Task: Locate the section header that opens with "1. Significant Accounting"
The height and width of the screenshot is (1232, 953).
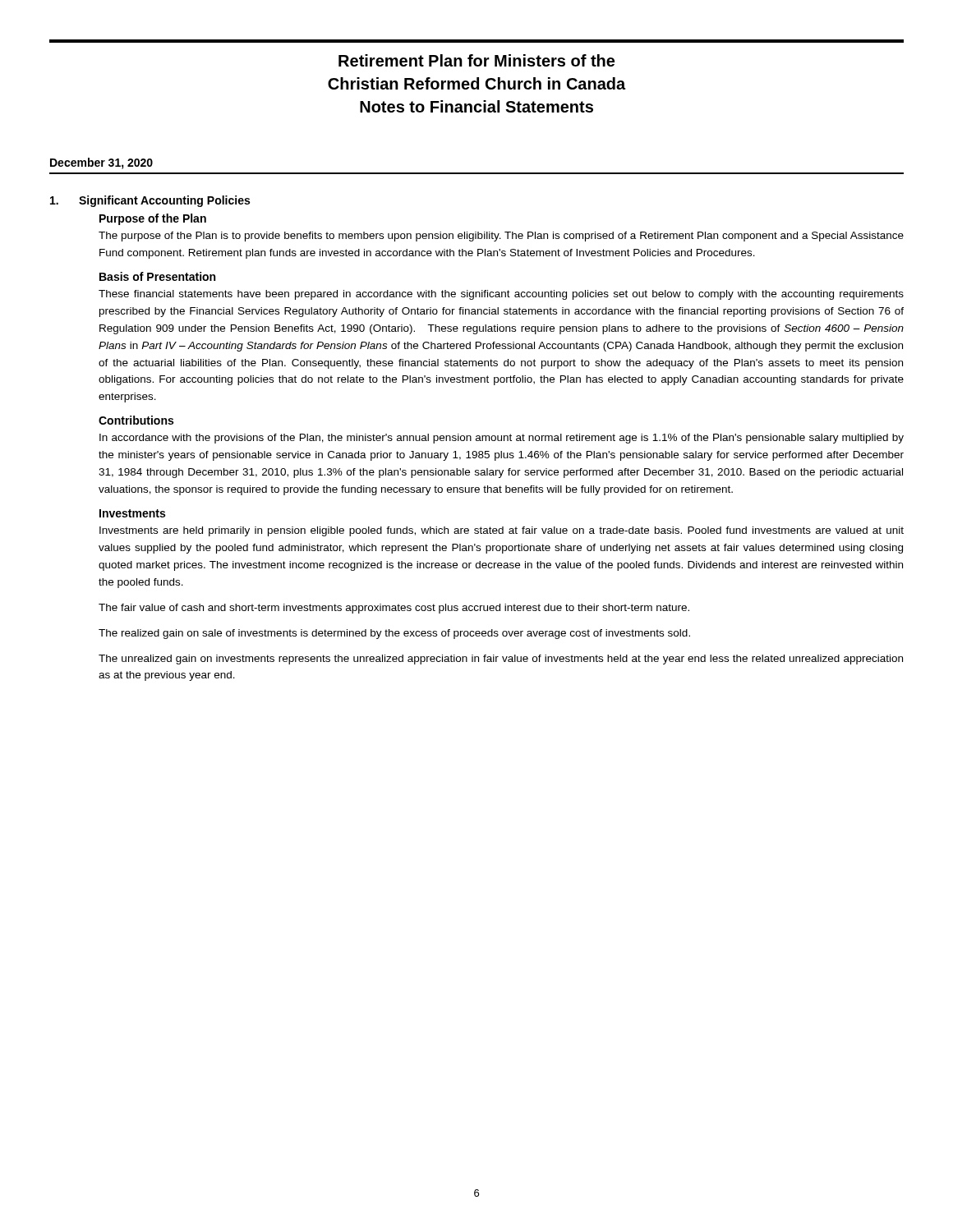Action: pos(150,200)
